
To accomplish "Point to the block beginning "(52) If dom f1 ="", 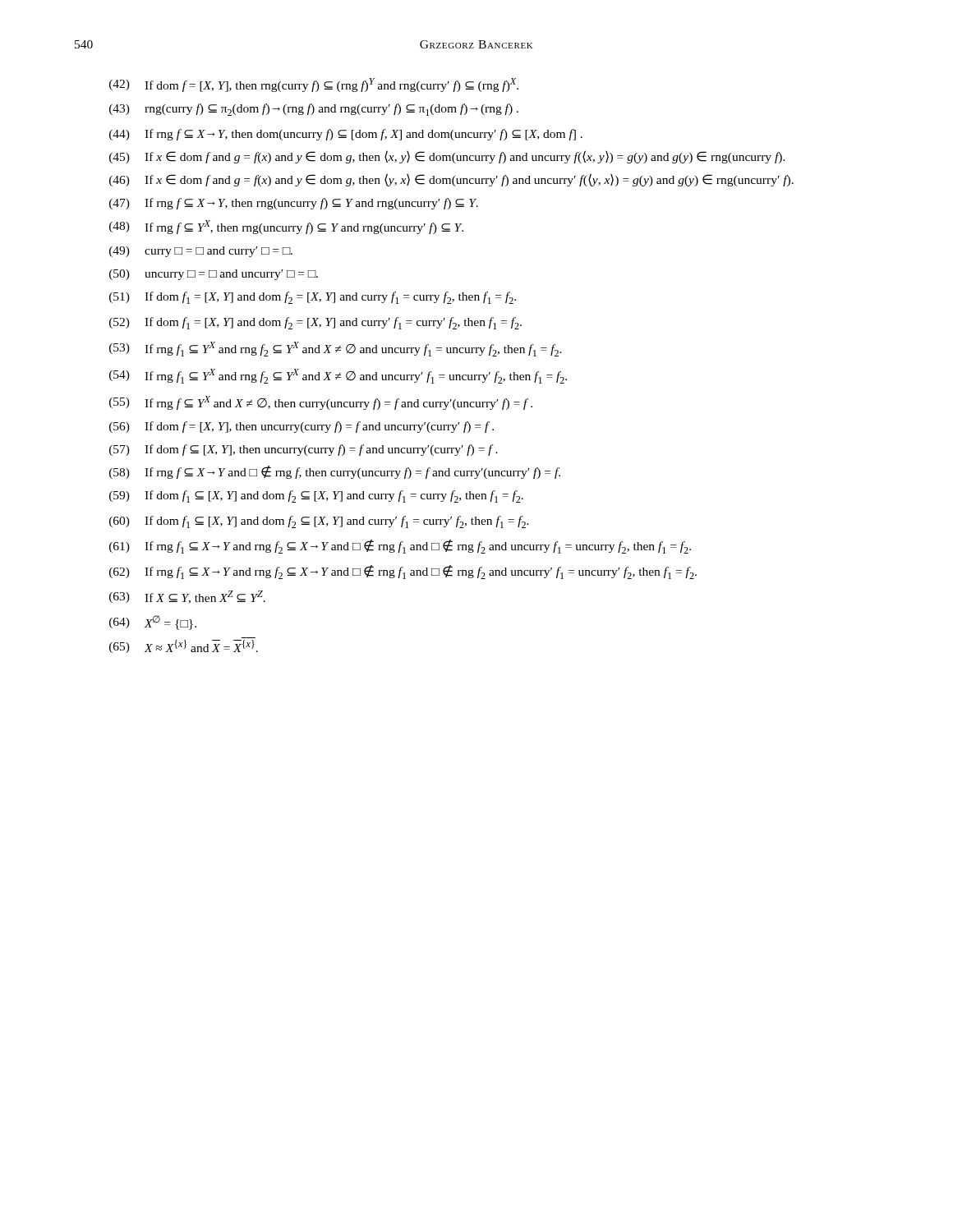I will 476,323.
